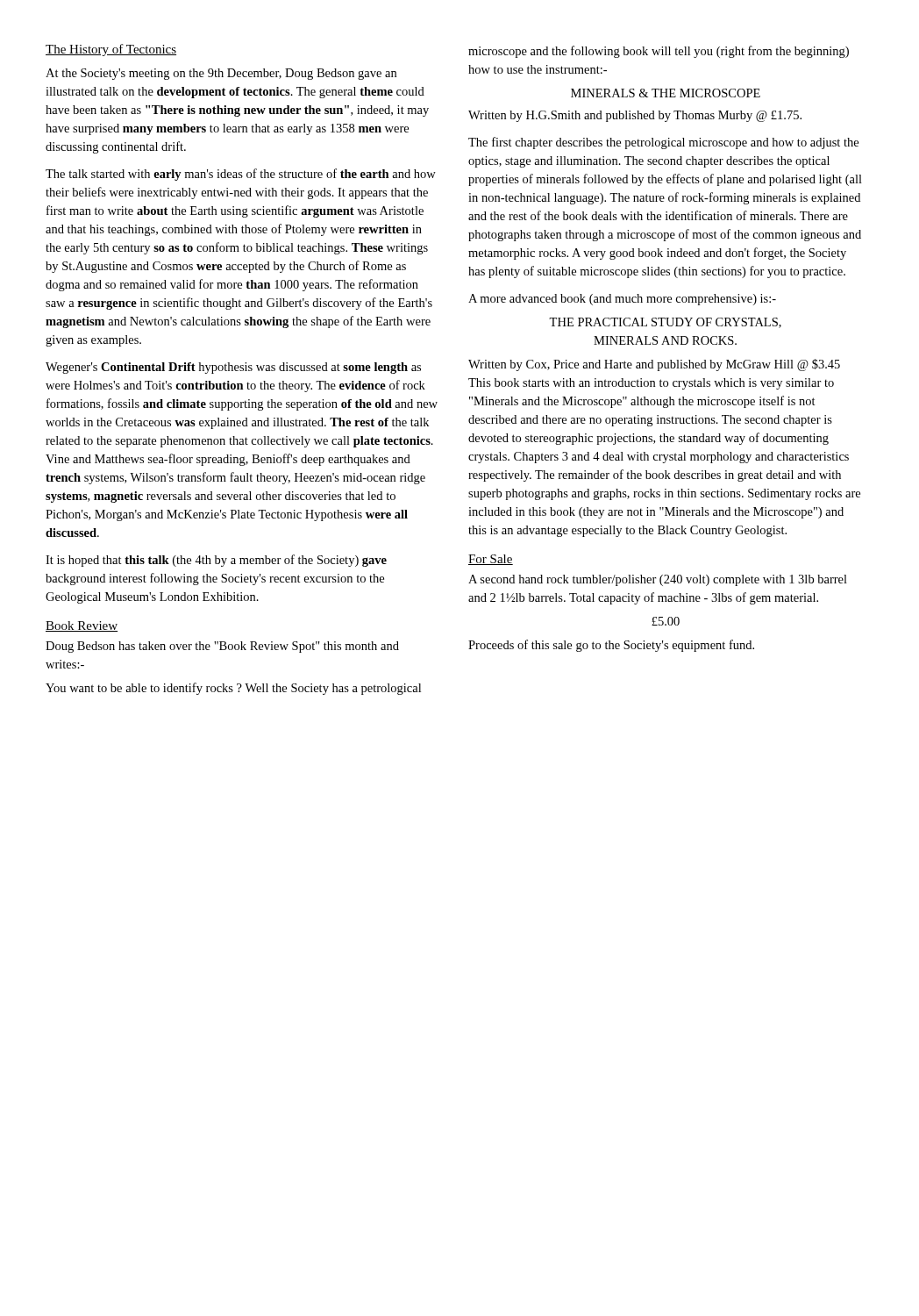Select the text block with the text "MINERALS & THE"

(x=666, y=93)
